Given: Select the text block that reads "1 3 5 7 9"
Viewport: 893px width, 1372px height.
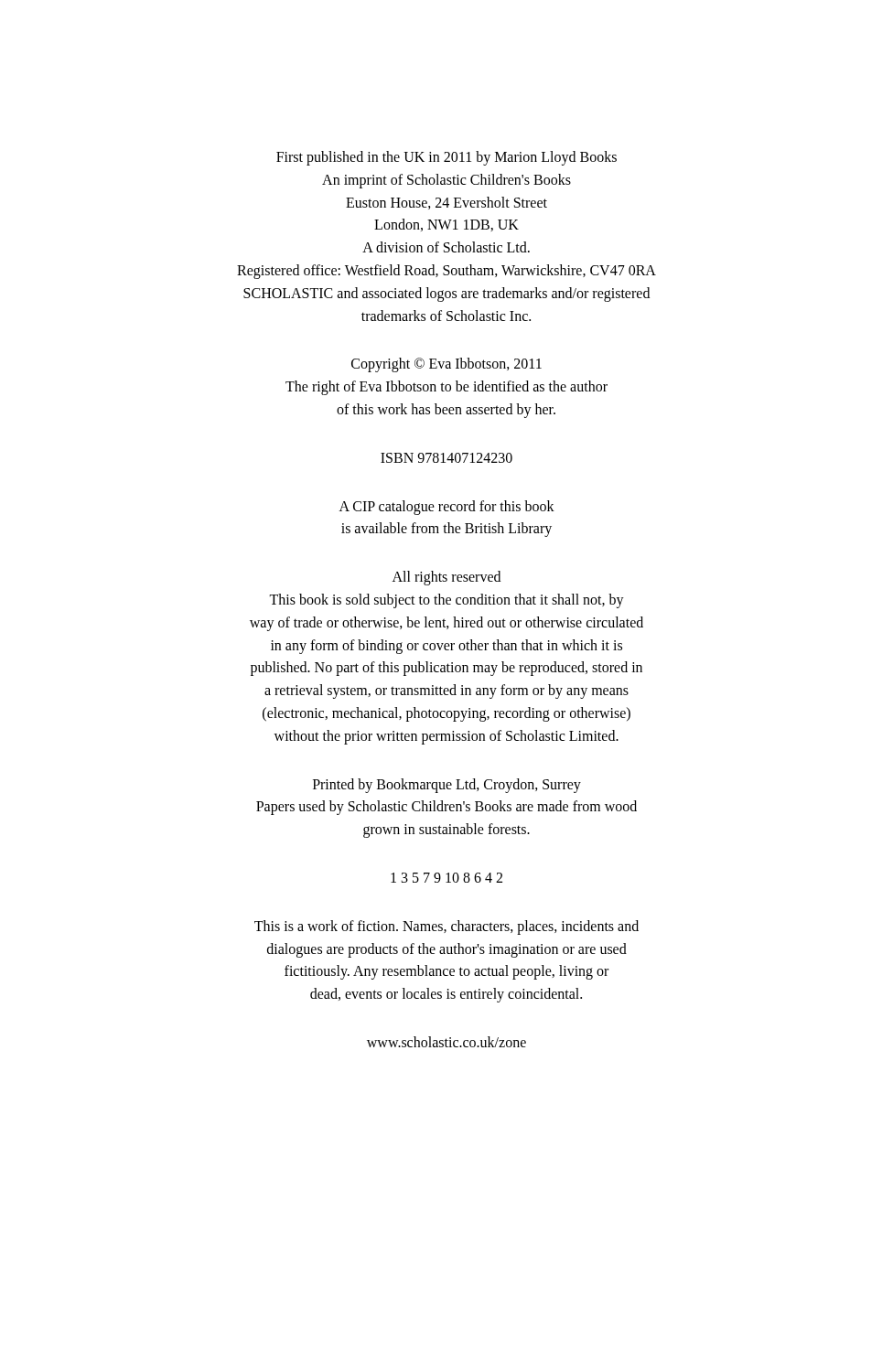Looking at the screenshot, I should [x=446, y=878].
